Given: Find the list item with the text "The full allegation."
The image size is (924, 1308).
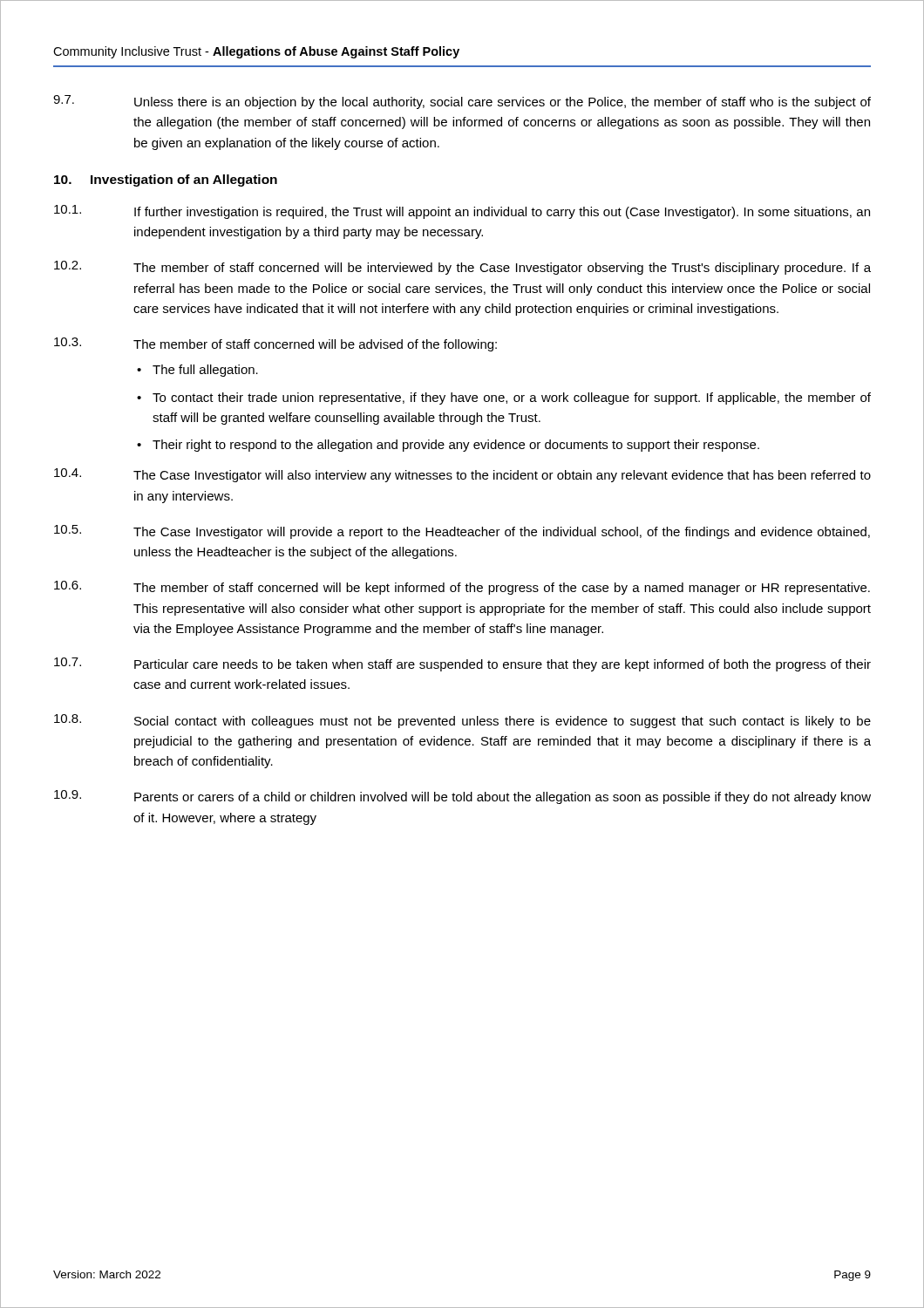Looking at the screenshot, I should coord(206,370).
